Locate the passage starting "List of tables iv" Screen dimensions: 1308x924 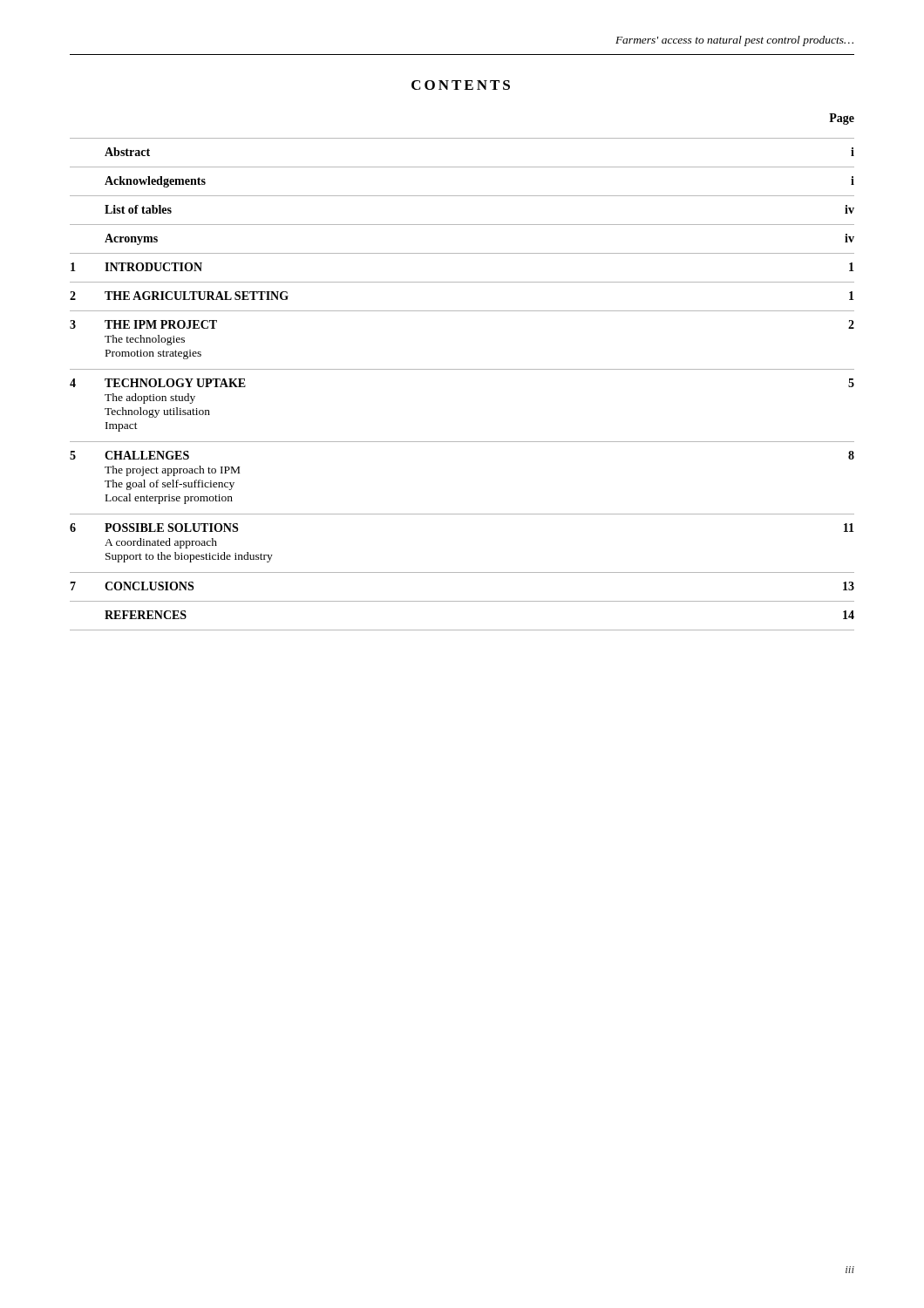[x=133, y=209]
